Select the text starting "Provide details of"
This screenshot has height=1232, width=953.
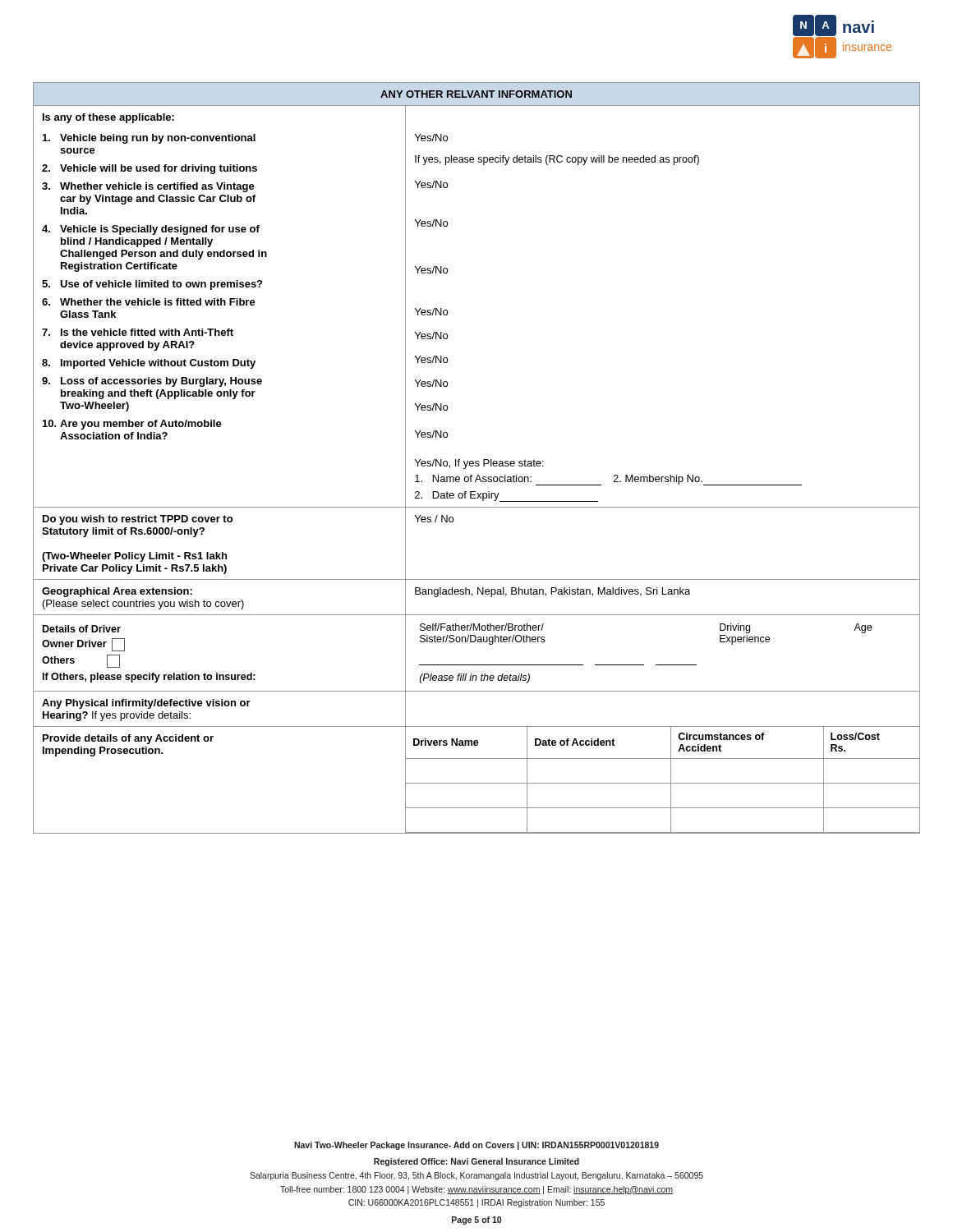click(x=128, y=744)
